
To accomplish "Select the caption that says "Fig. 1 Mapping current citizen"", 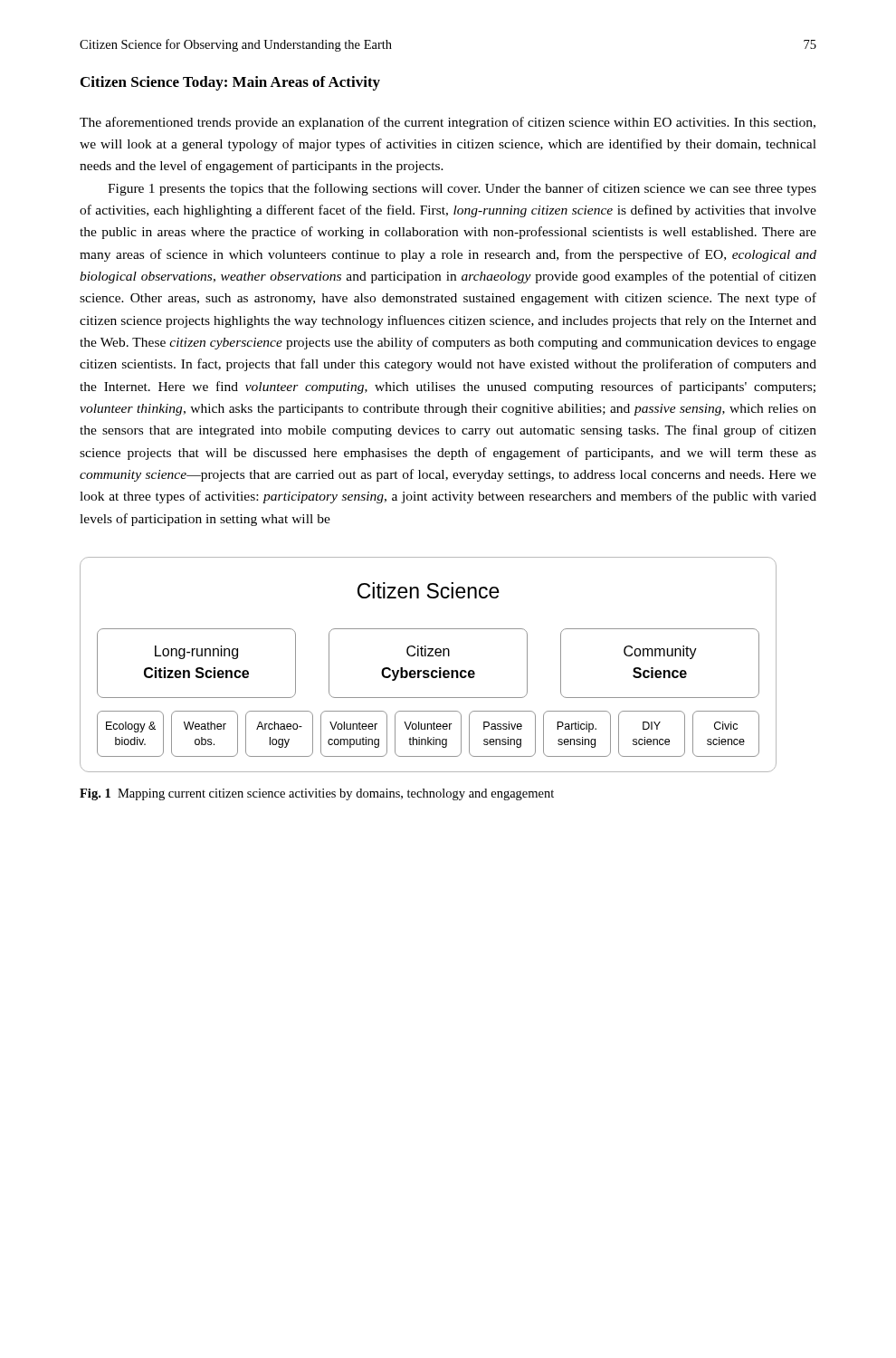I will tap(317, 793).
